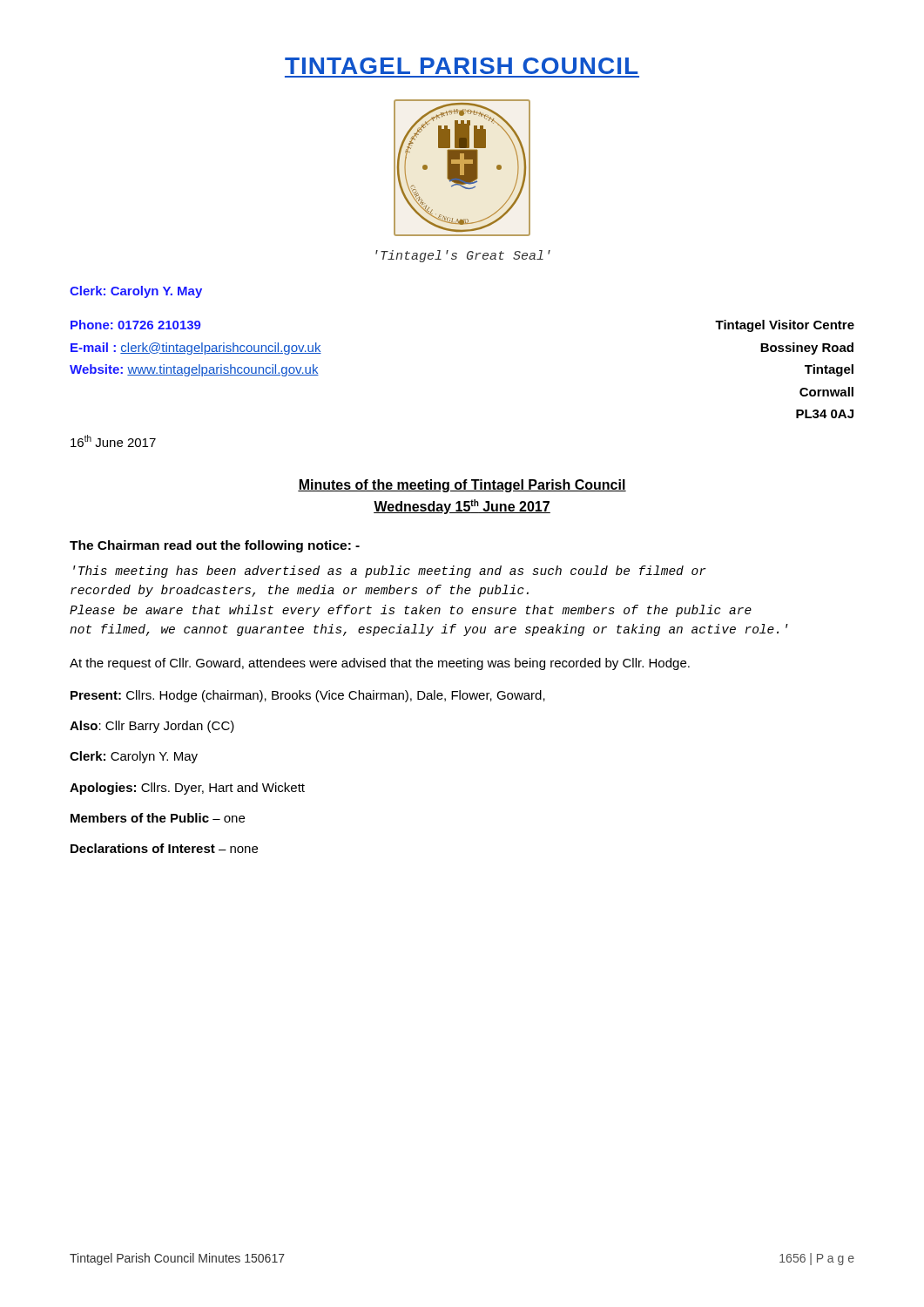Select the region starting "Phone: 01726 210139"

click(195, 347)
